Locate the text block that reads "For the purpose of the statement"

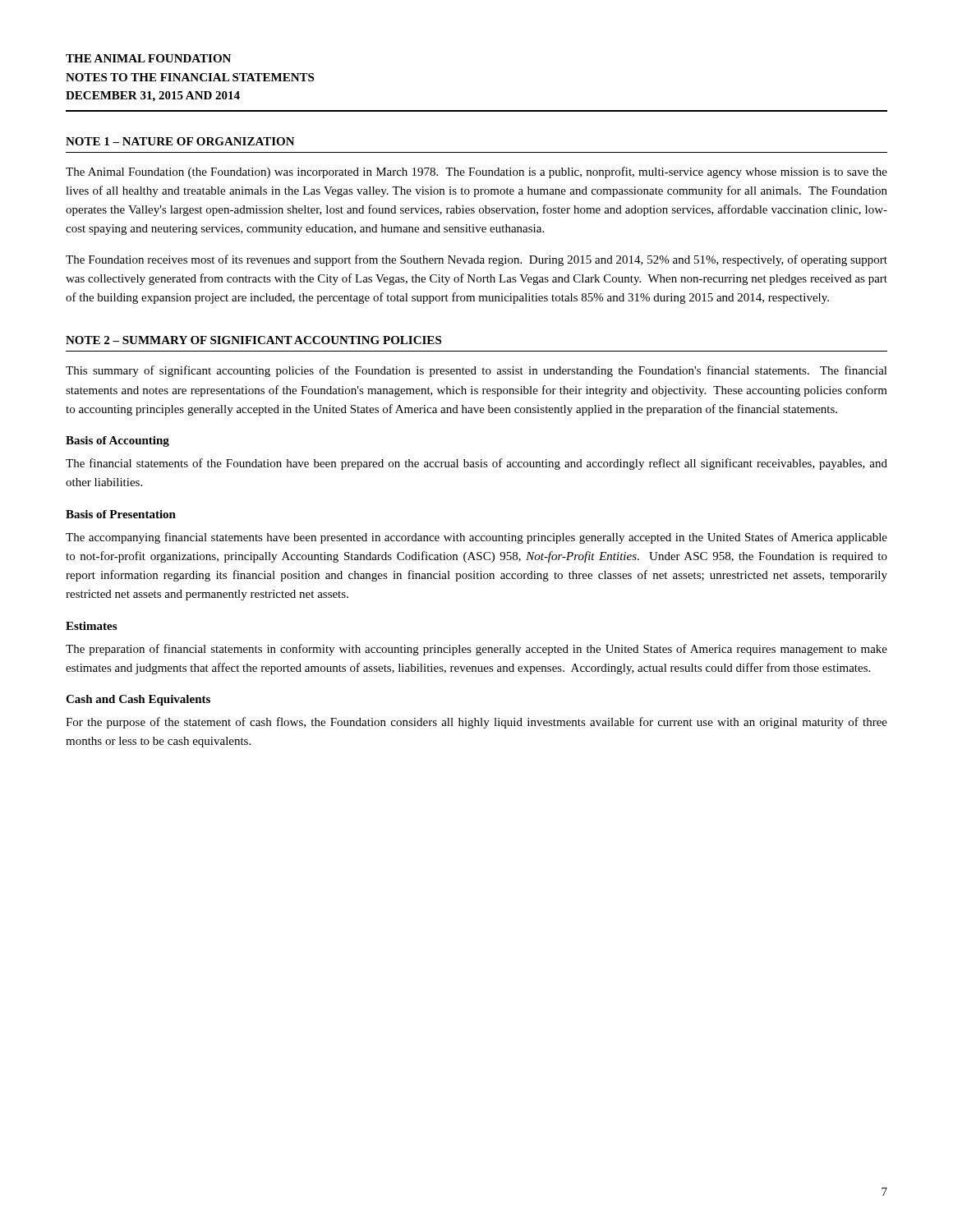pos(476,732)
